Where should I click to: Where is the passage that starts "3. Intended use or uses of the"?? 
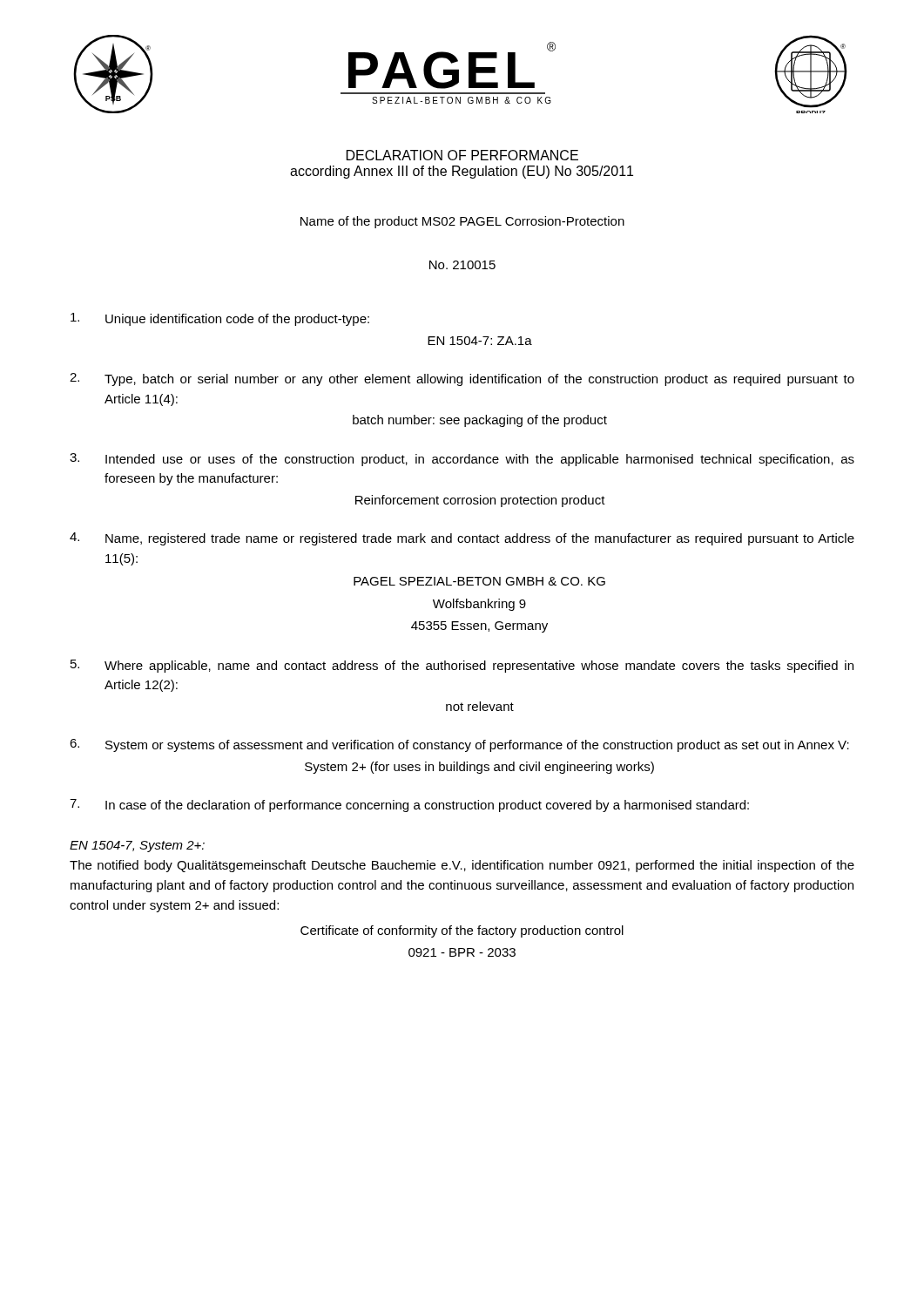(462, 460)
